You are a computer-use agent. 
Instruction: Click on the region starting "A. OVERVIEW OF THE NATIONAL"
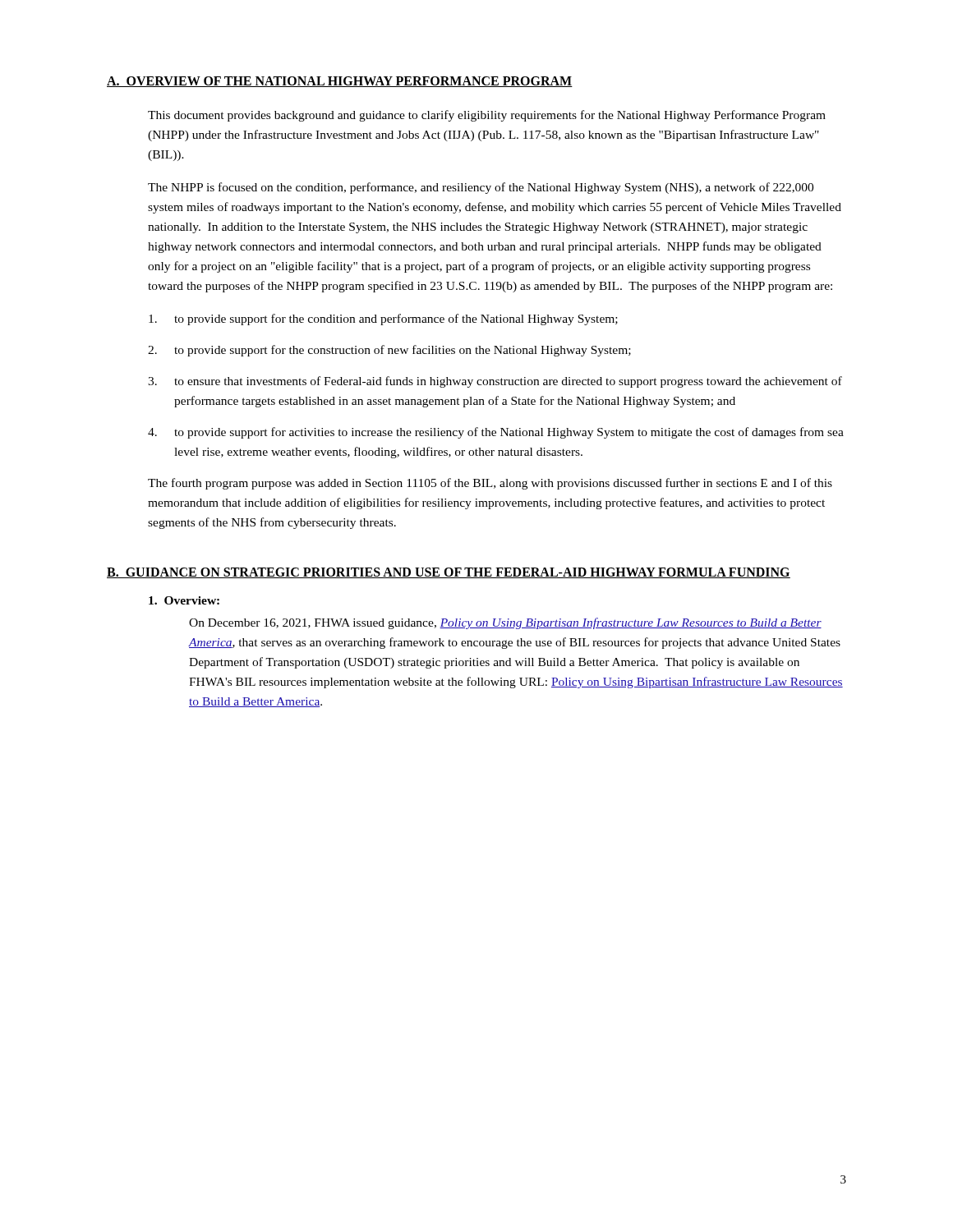(339, 81)
